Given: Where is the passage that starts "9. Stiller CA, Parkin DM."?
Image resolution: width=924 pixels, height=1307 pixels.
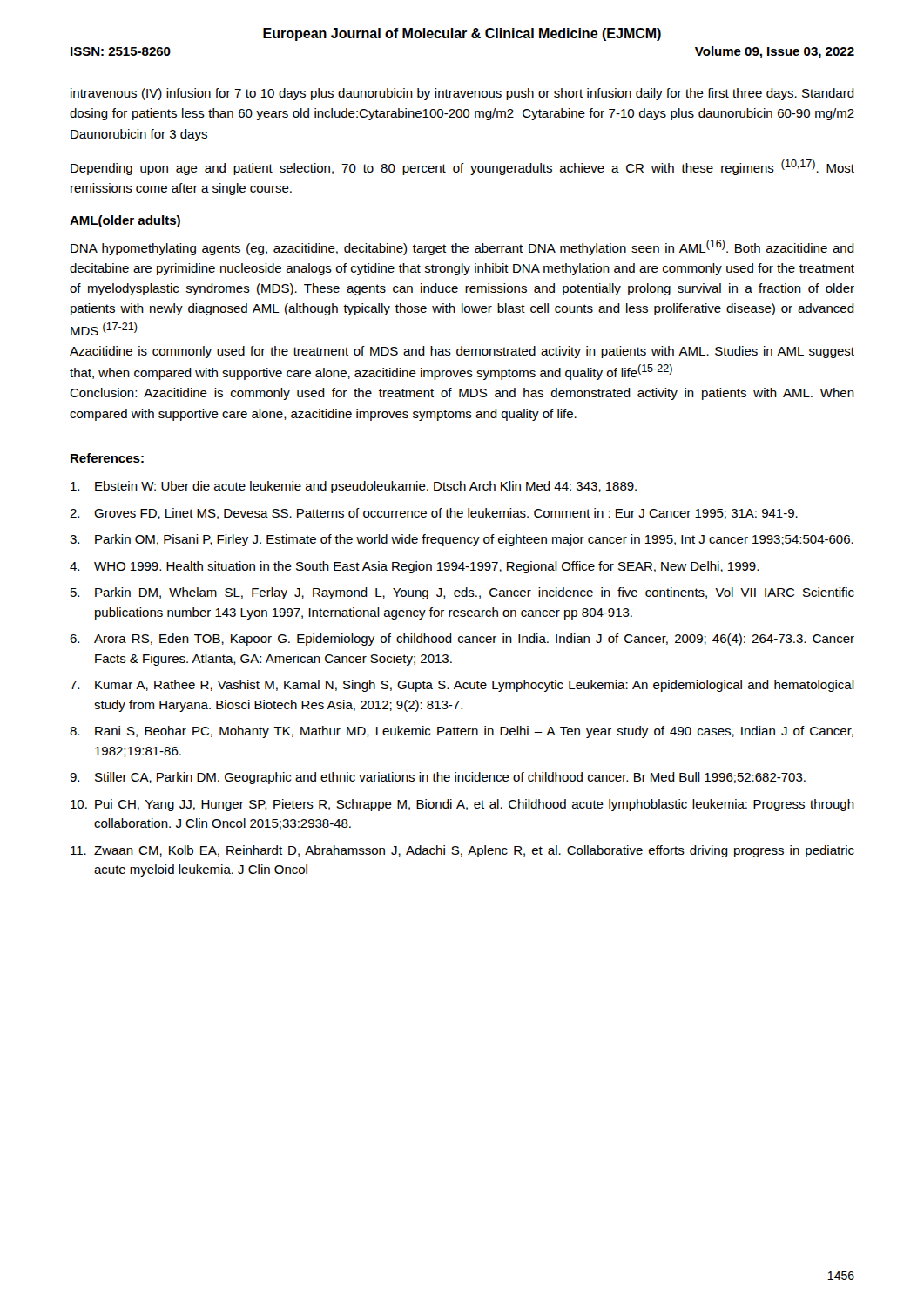Looking at the screenshot, I should [x=462, y=777].
